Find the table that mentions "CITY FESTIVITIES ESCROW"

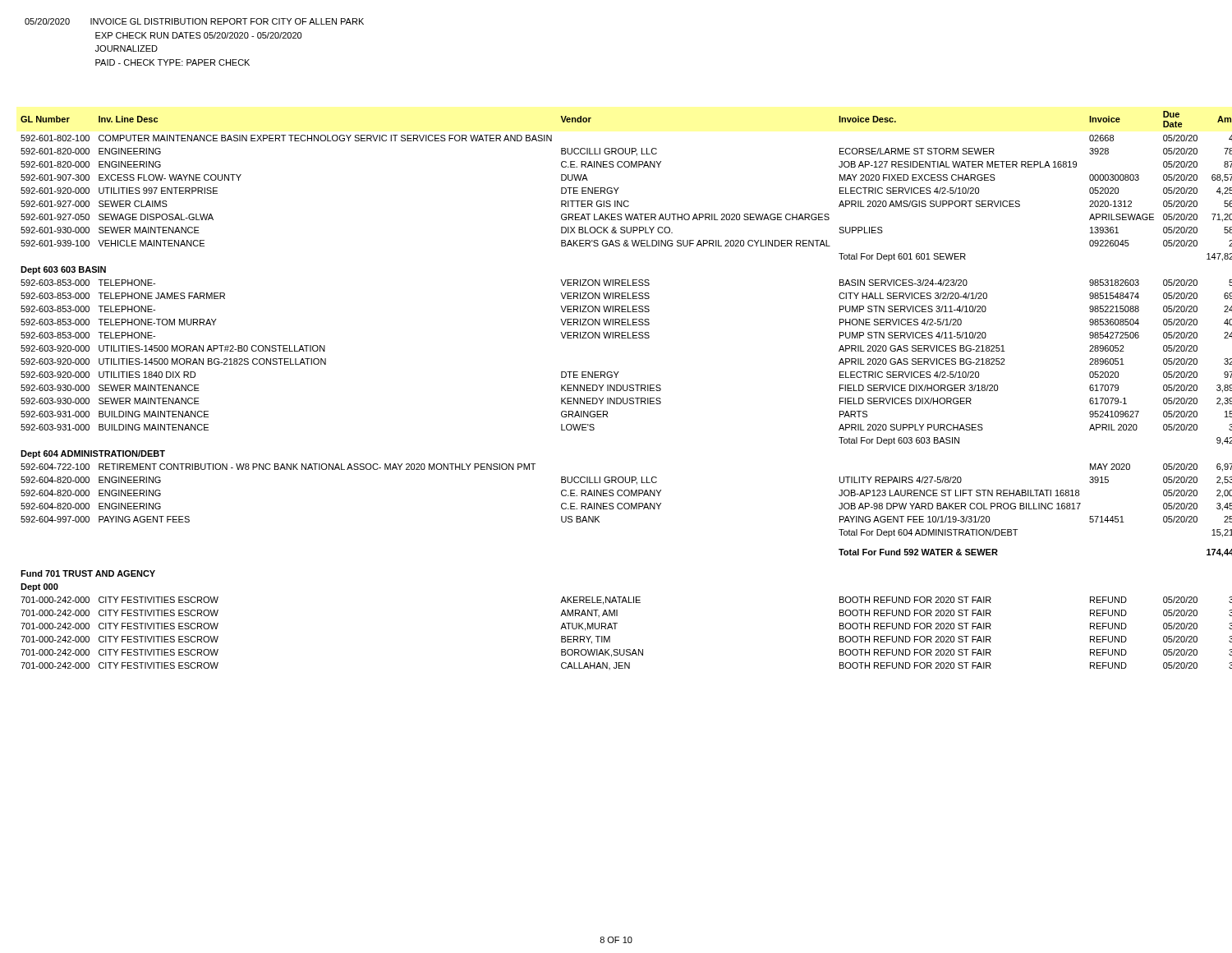(x=616, y=389)
